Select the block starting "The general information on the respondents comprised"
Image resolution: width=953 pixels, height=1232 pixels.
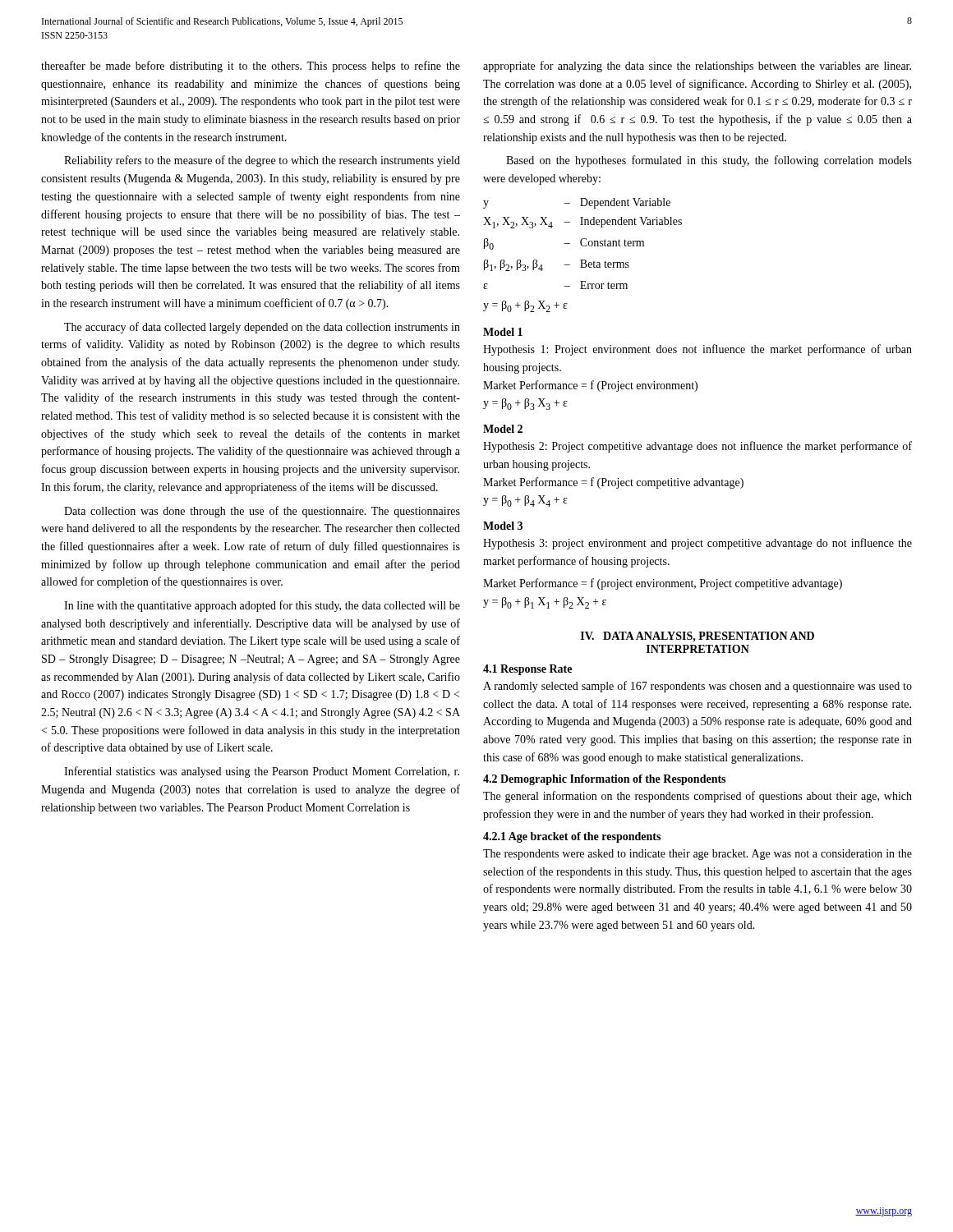coord(698,806)
